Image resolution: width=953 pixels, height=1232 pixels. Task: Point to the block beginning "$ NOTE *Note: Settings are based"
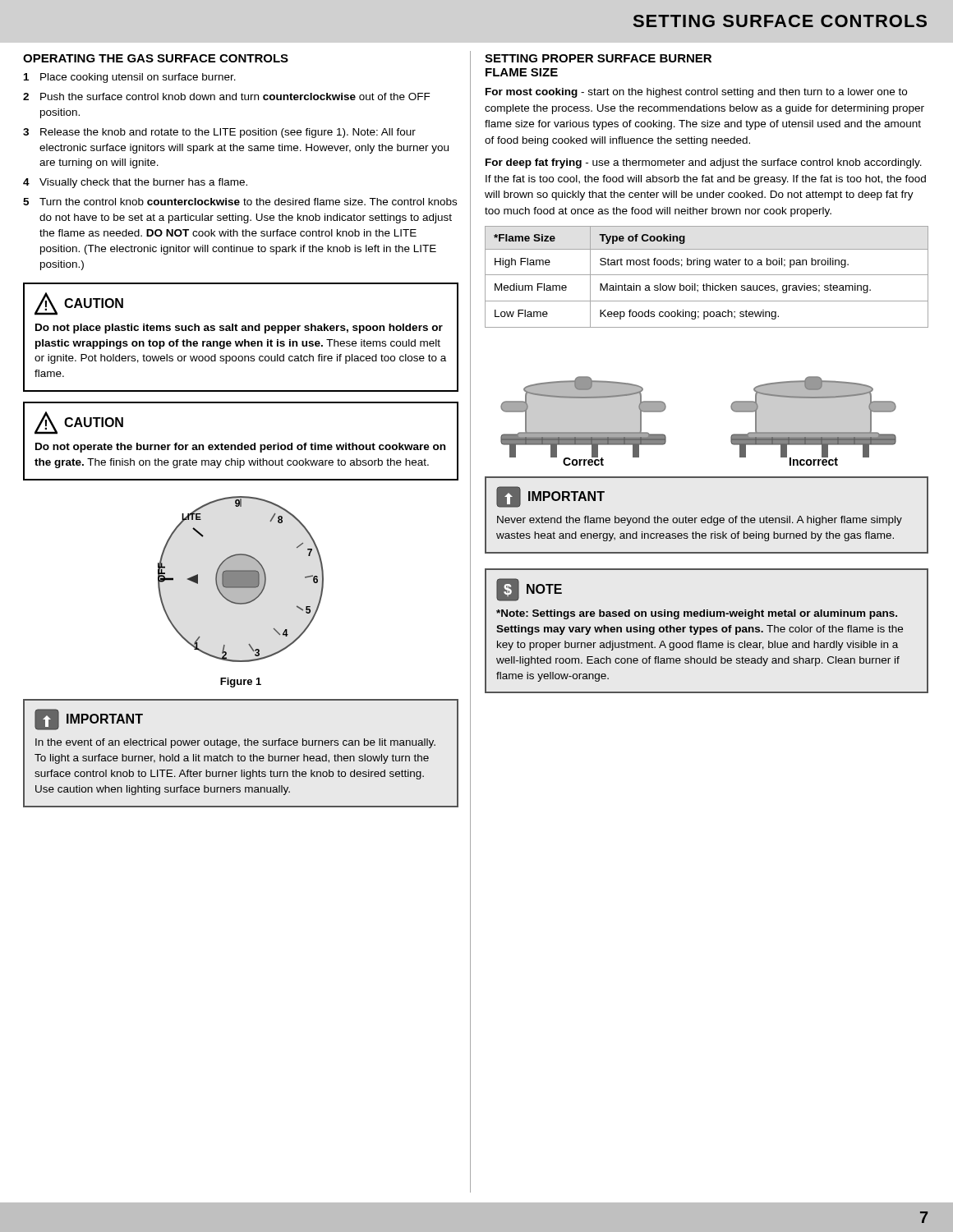point(707,631)
